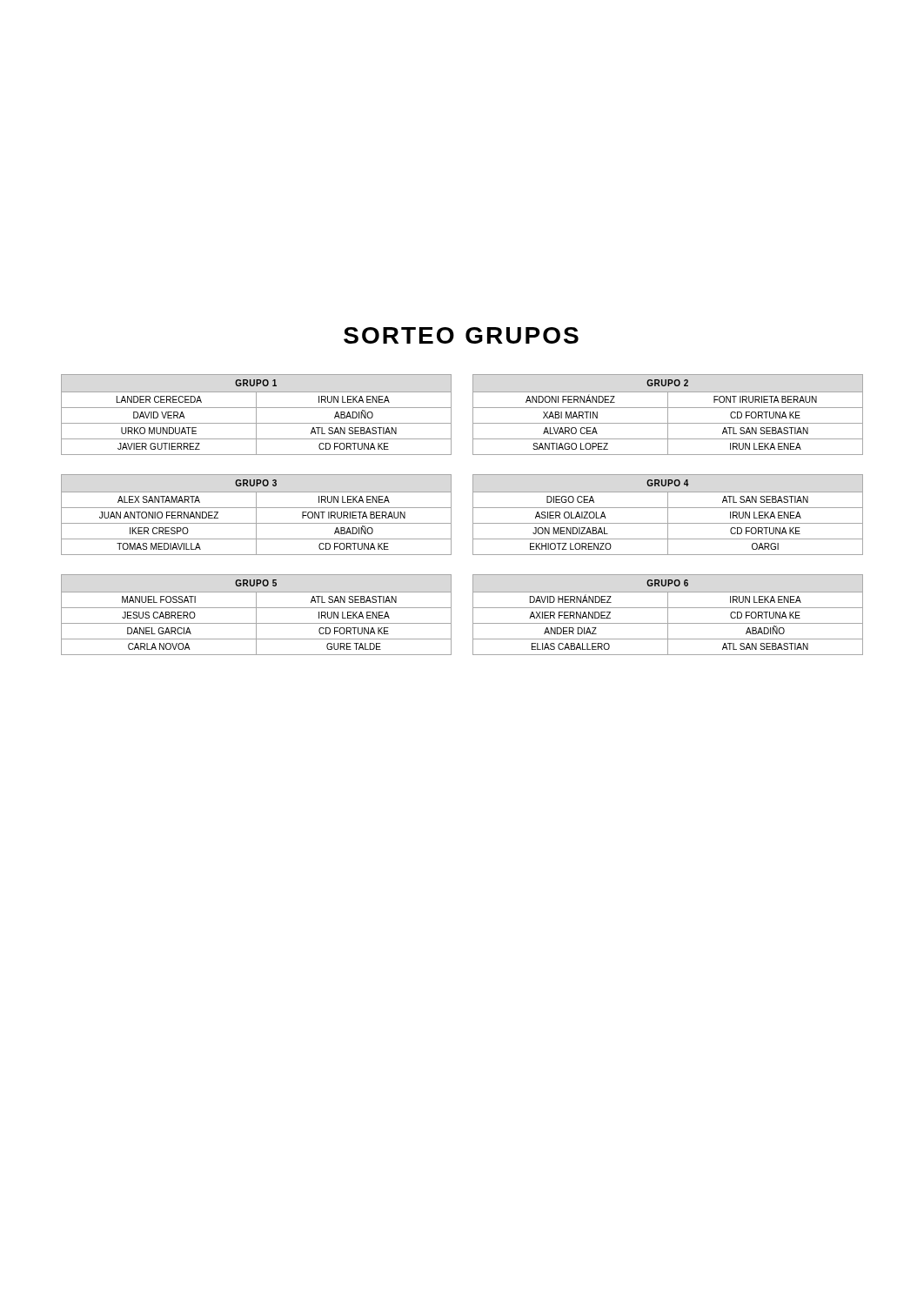Click on the table containing "ELIAS CABALLERO"
This screenshot has height=1305, width=924.
tap(663, 624)
